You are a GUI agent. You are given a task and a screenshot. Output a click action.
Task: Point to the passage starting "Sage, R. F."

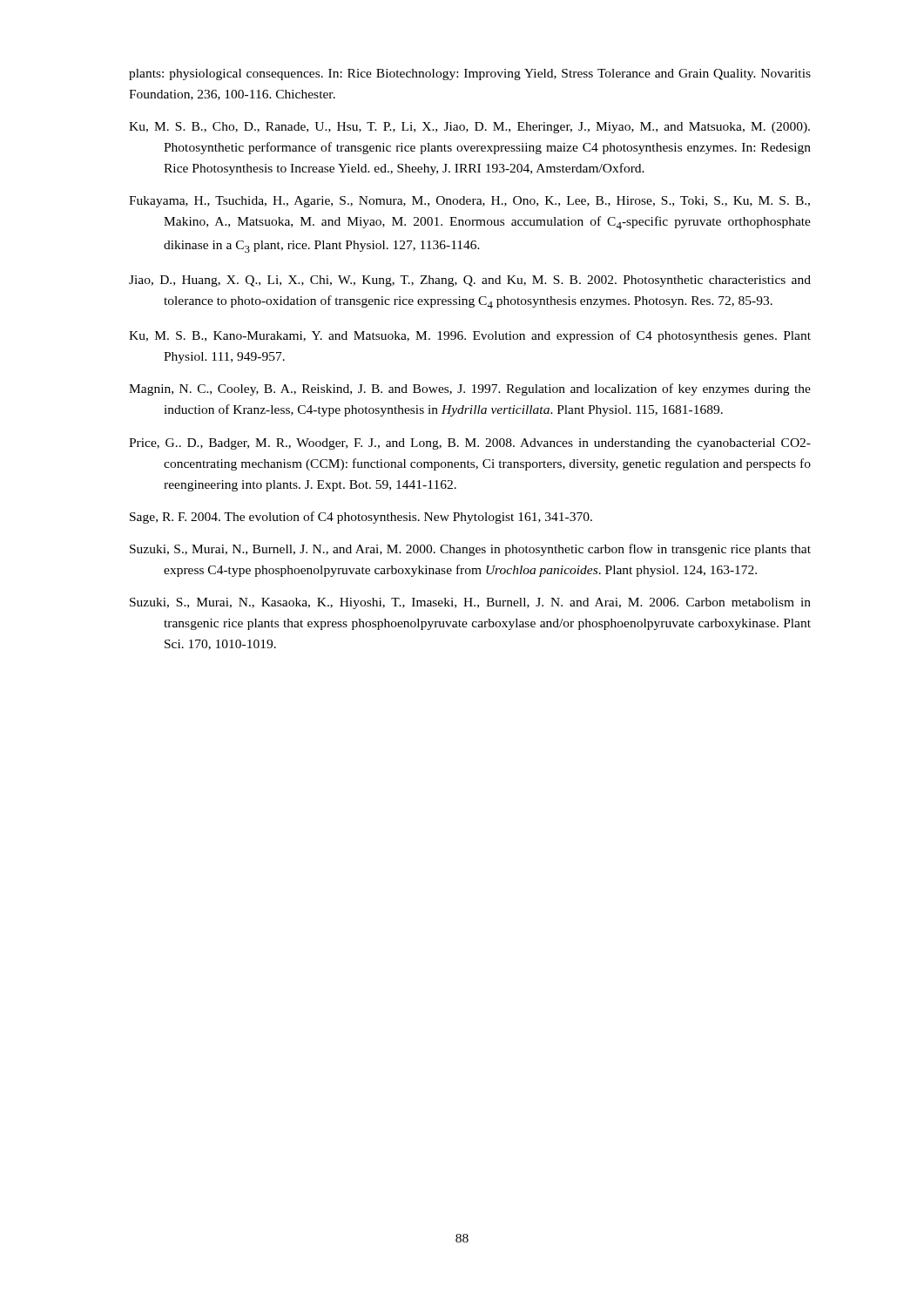point(361,516)
